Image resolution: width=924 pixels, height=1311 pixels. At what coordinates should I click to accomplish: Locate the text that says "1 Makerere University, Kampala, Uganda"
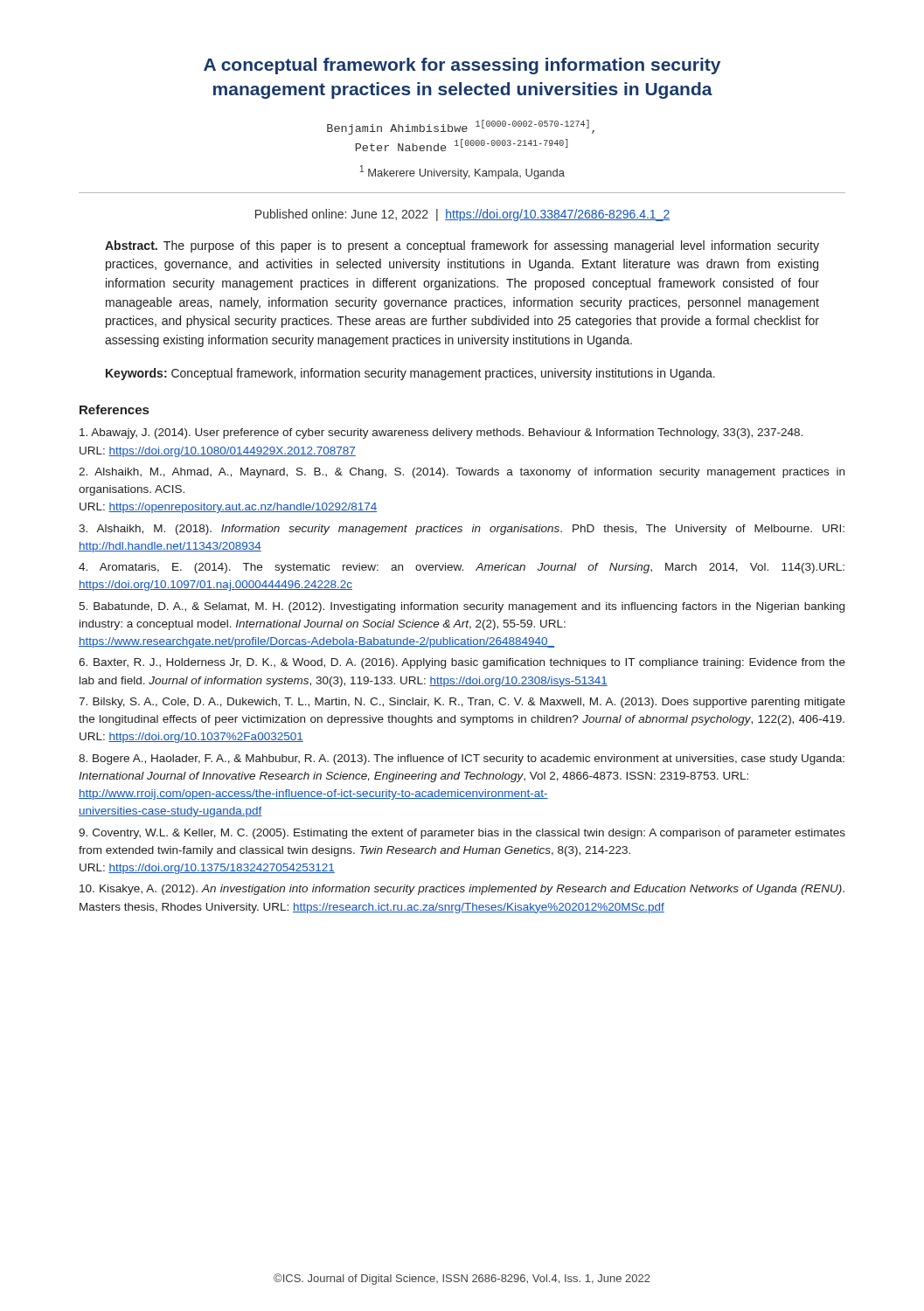point(462,172)
